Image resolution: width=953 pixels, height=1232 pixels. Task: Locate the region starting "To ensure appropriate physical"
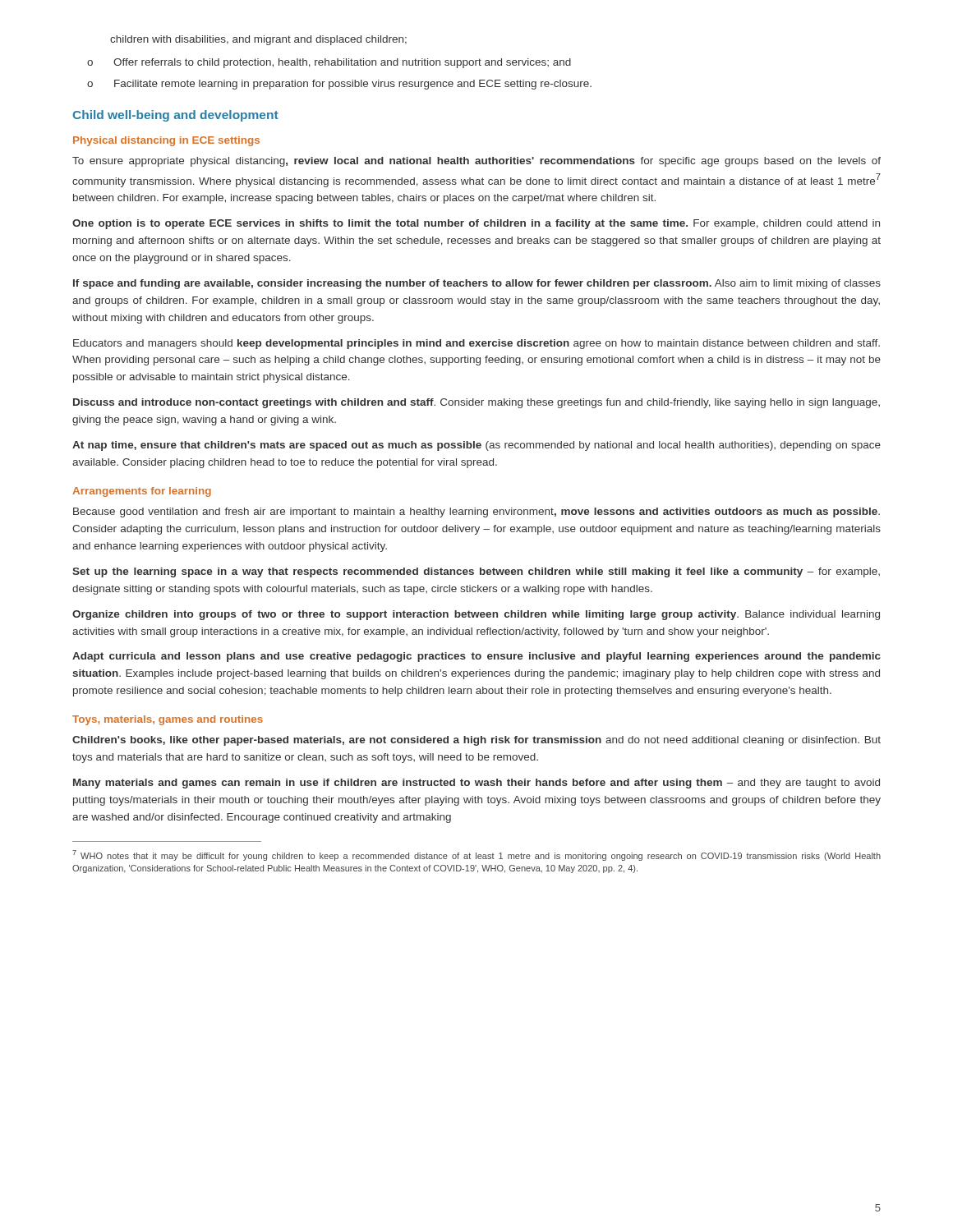click(476, 179)
